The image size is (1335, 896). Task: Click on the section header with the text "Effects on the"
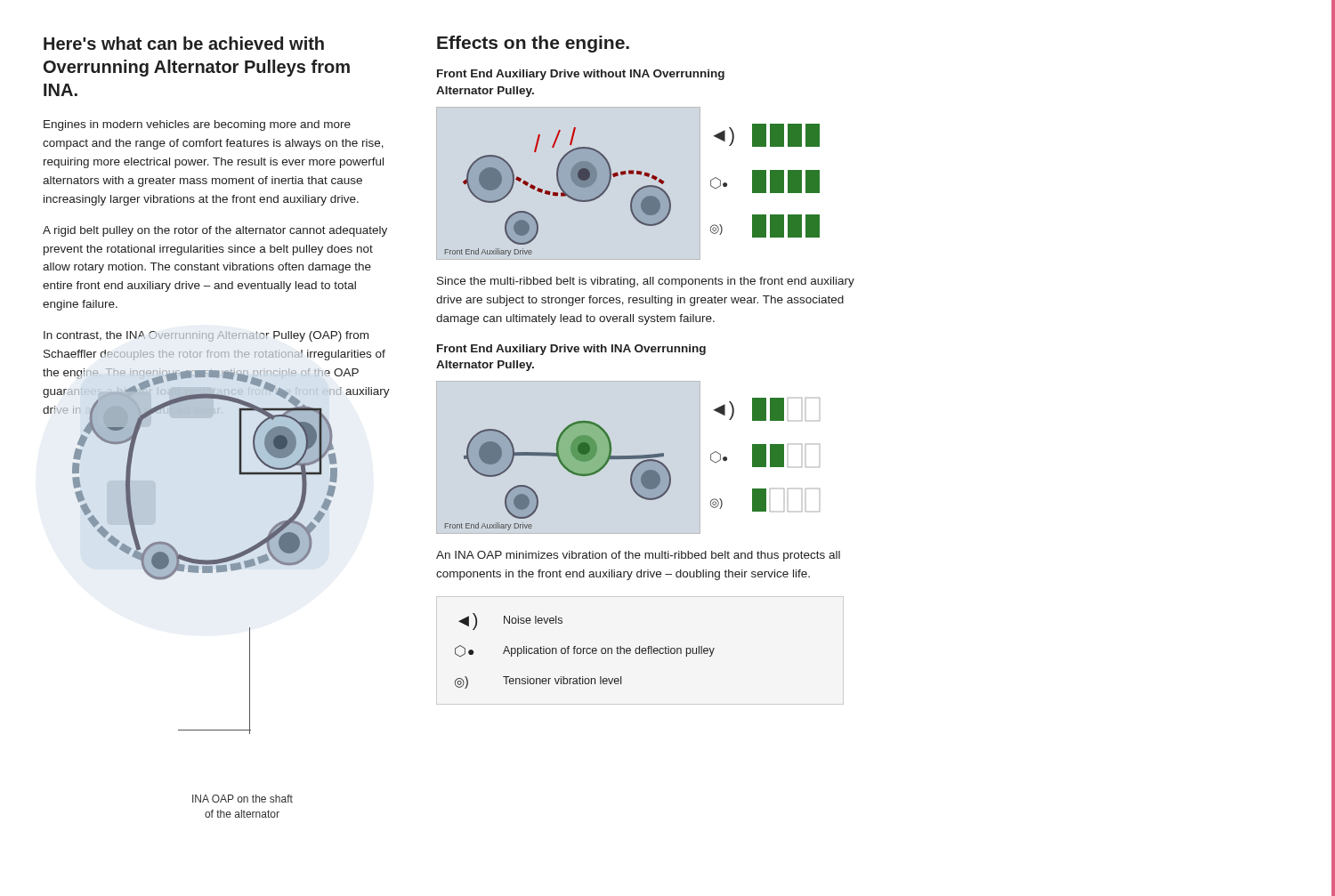coord(533,44)
